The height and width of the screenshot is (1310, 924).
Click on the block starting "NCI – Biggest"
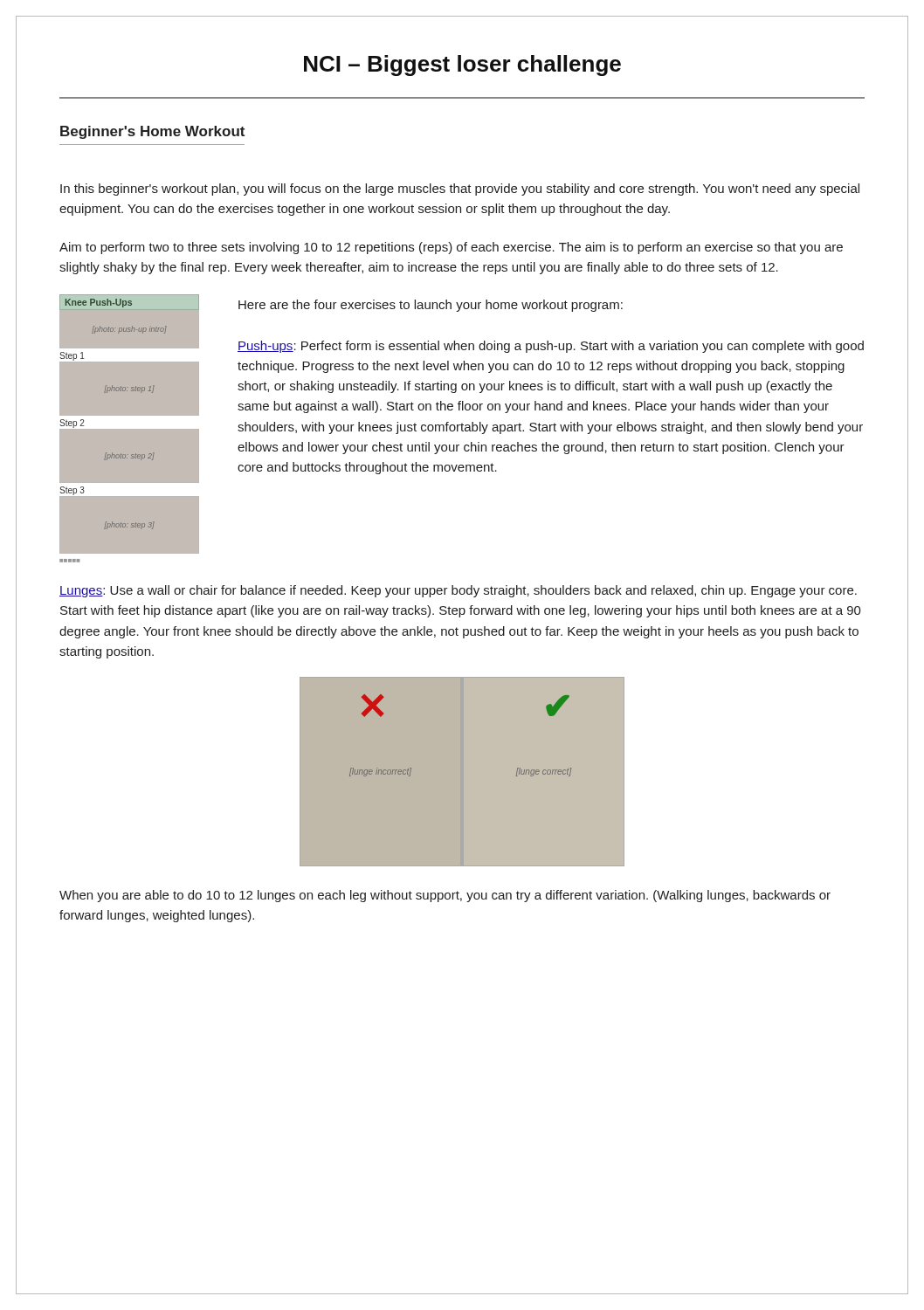point(462,62)
